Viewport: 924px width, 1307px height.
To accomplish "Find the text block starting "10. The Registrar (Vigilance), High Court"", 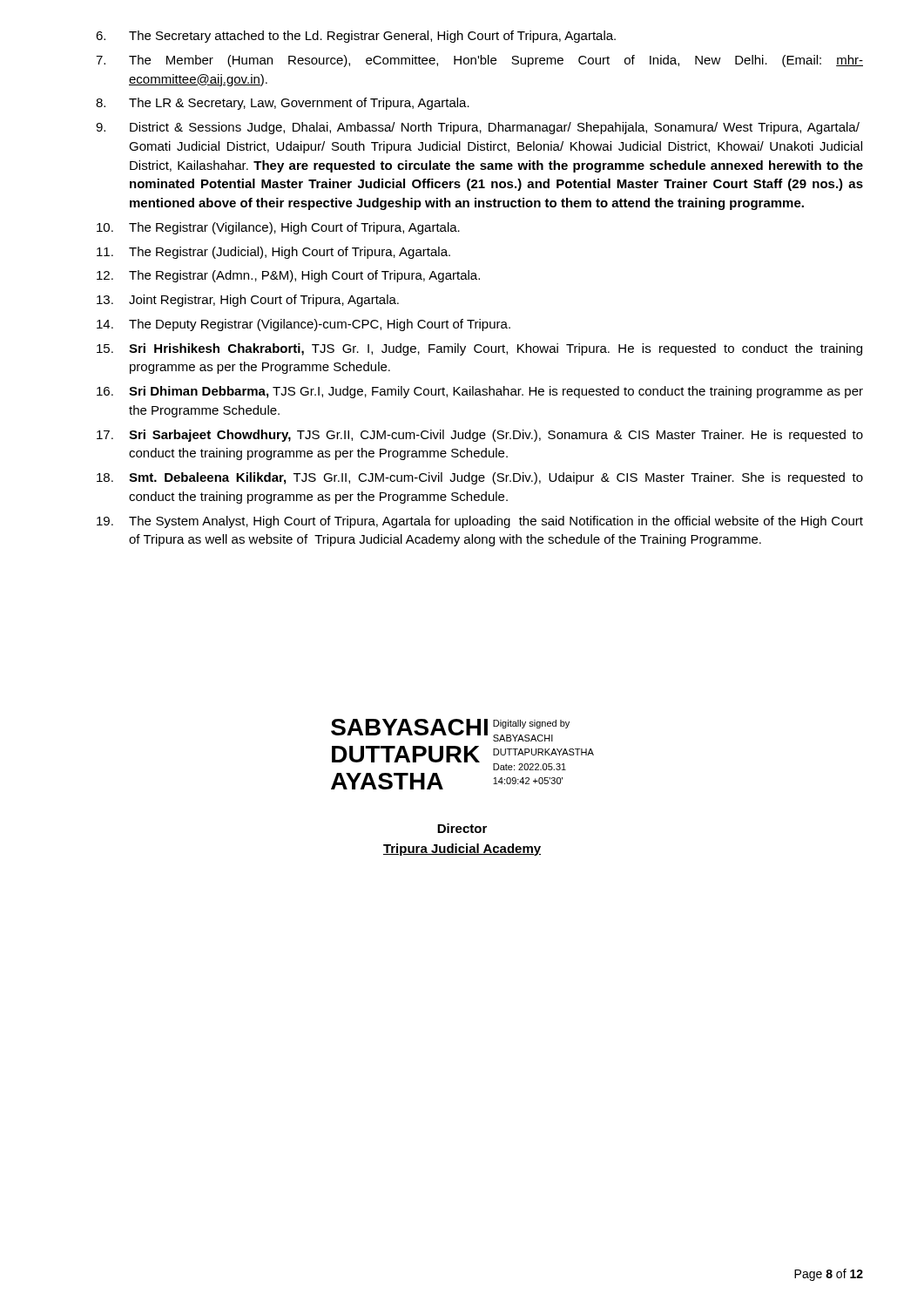I will (278, 228).
